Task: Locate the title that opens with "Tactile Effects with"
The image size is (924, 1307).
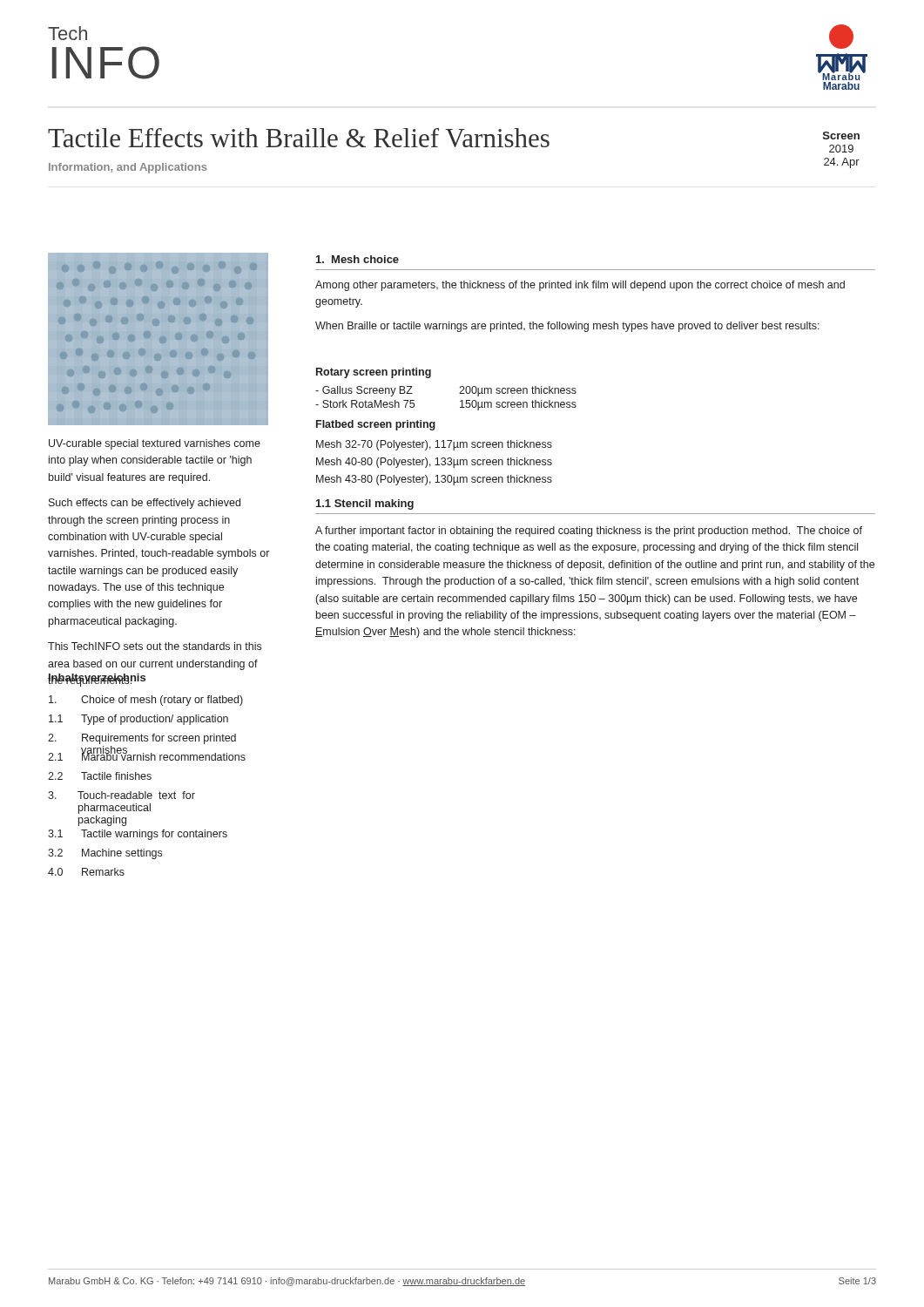Action: point(335,138)
